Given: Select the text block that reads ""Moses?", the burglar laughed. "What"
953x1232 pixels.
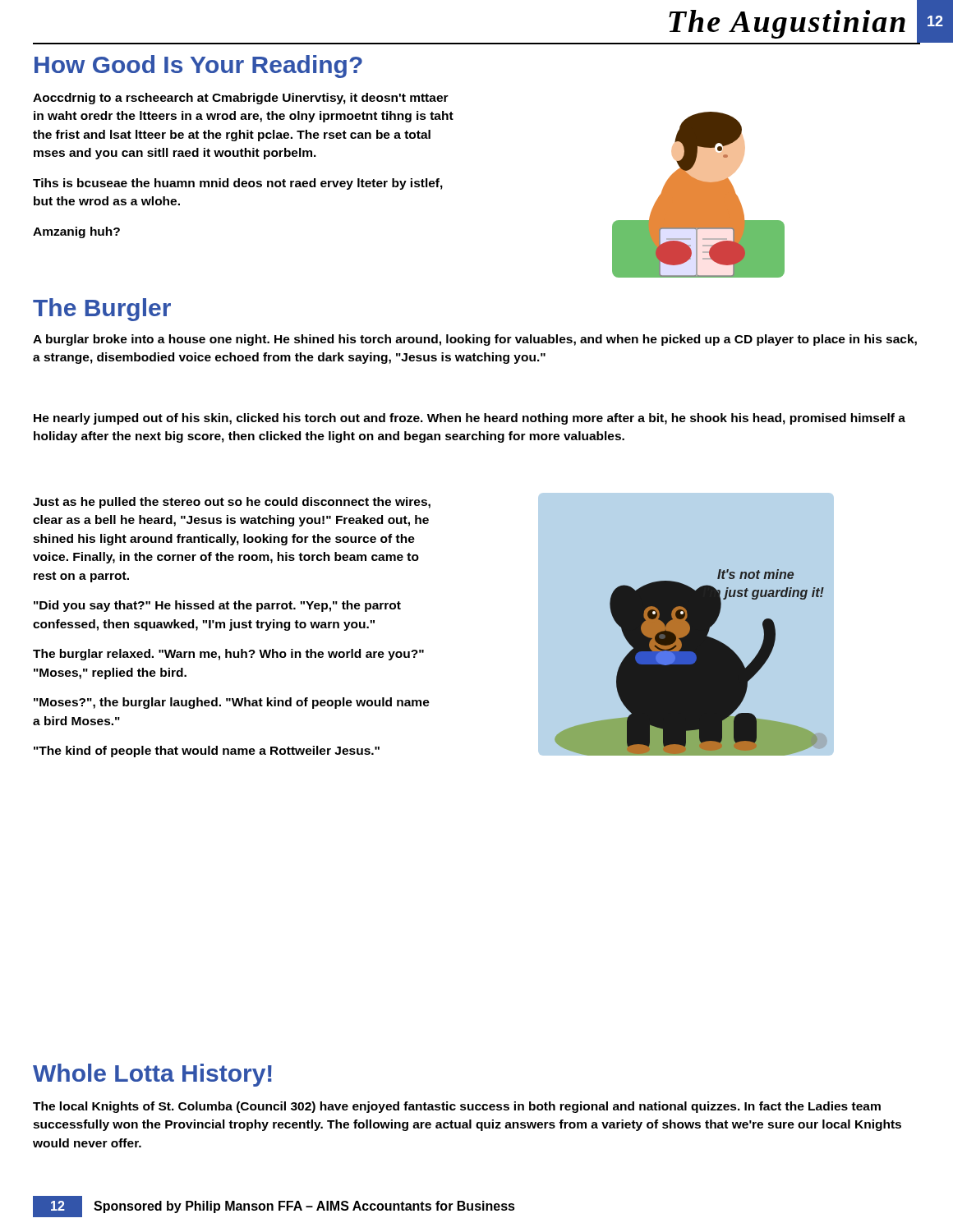Looking at the screenshot, I should click(231, 711).
